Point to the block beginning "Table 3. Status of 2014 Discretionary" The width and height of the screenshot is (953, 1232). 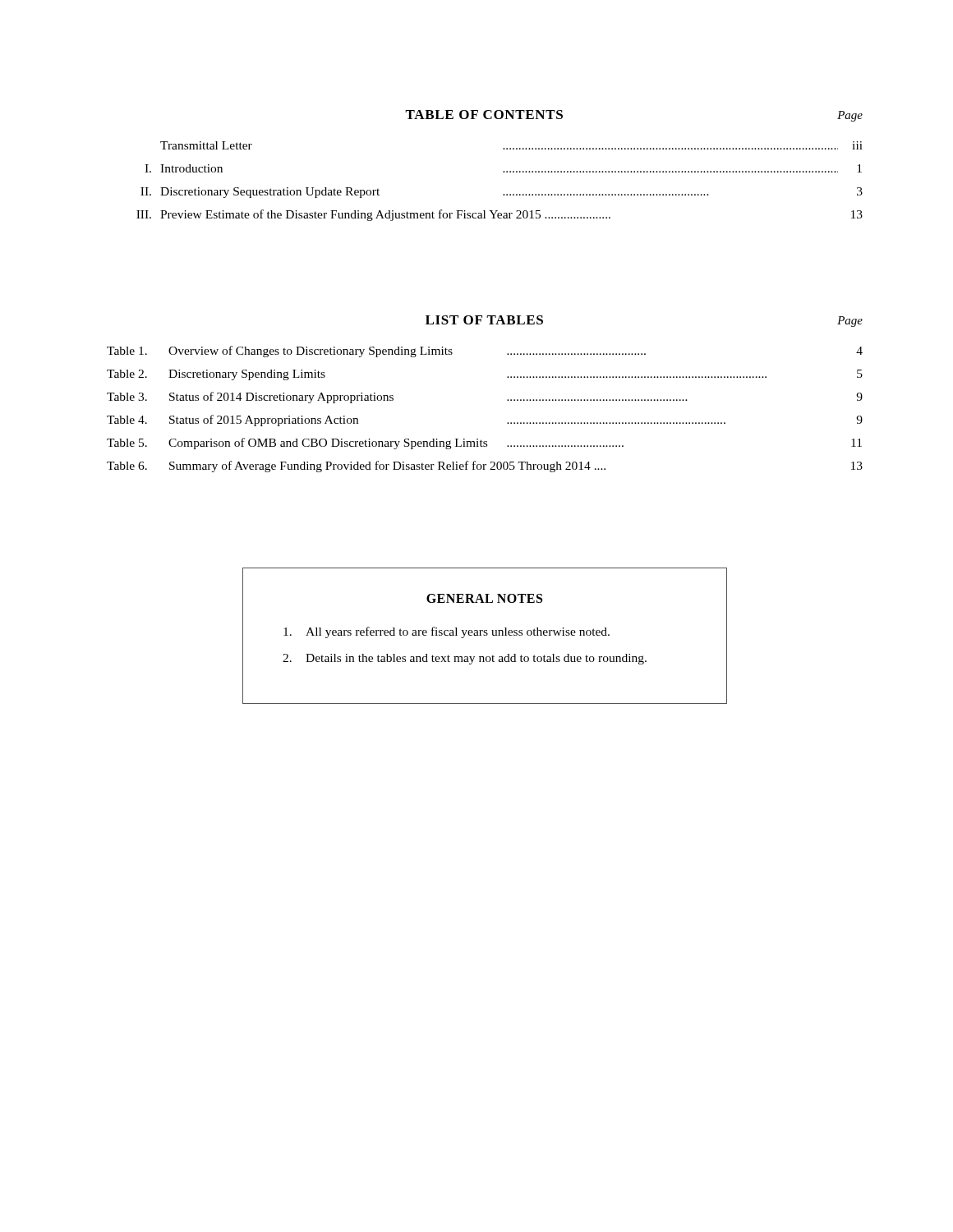[132, 398]
